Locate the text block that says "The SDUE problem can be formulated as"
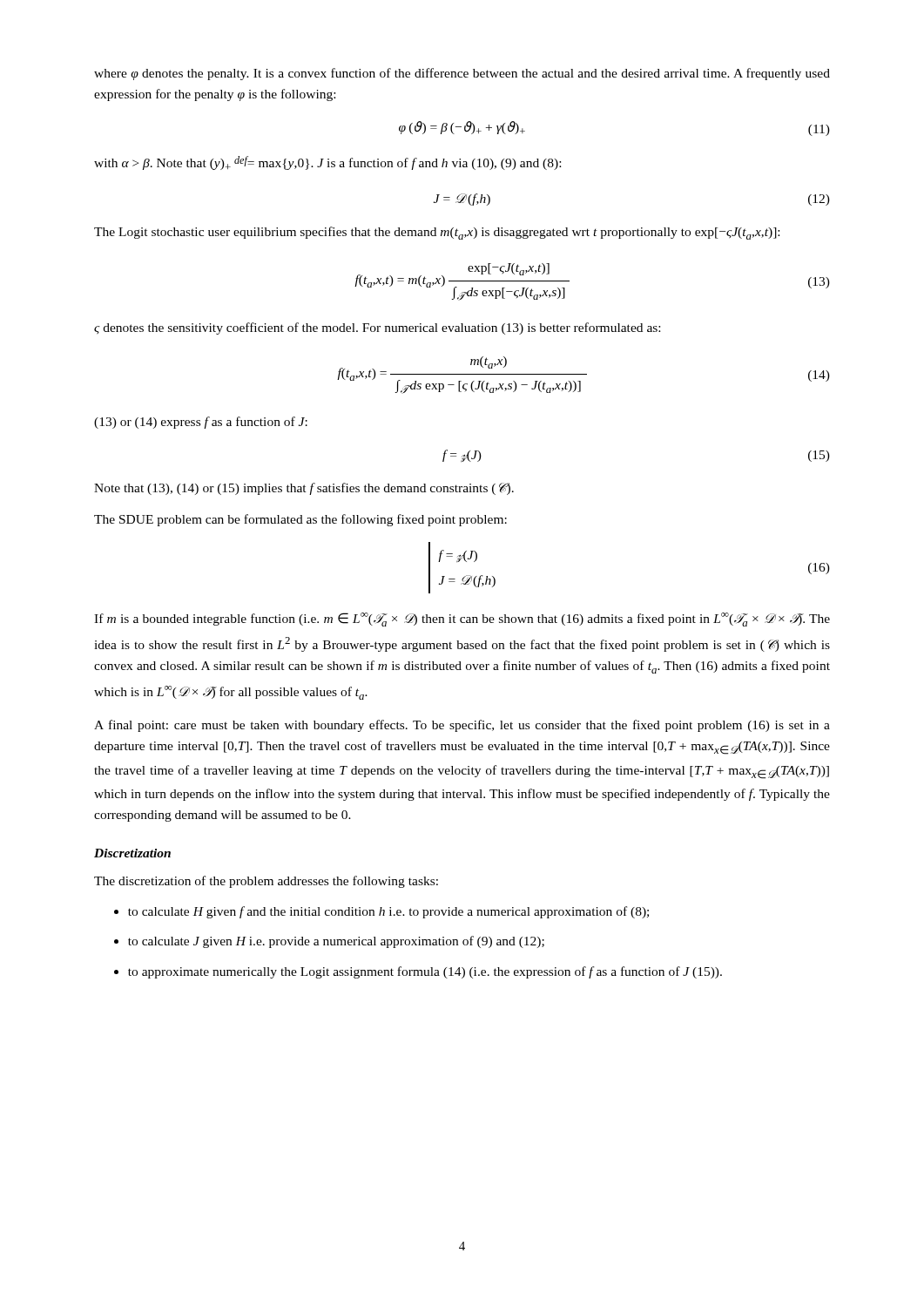This screenshot has width=924, height=1307. click(462, 519)
